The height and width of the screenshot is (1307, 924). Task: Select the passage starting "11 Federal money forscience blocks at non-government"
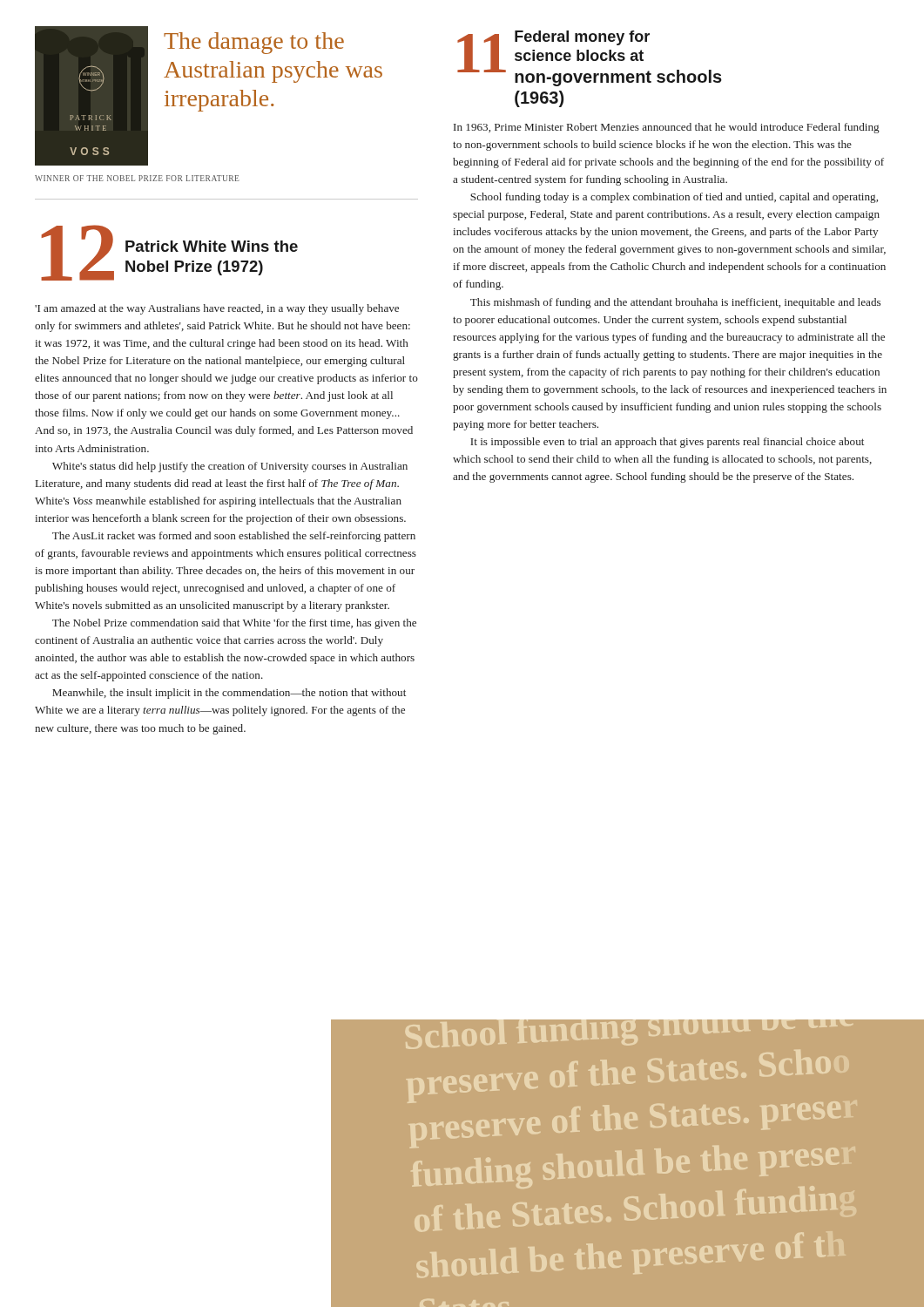(x=587, y=68)
